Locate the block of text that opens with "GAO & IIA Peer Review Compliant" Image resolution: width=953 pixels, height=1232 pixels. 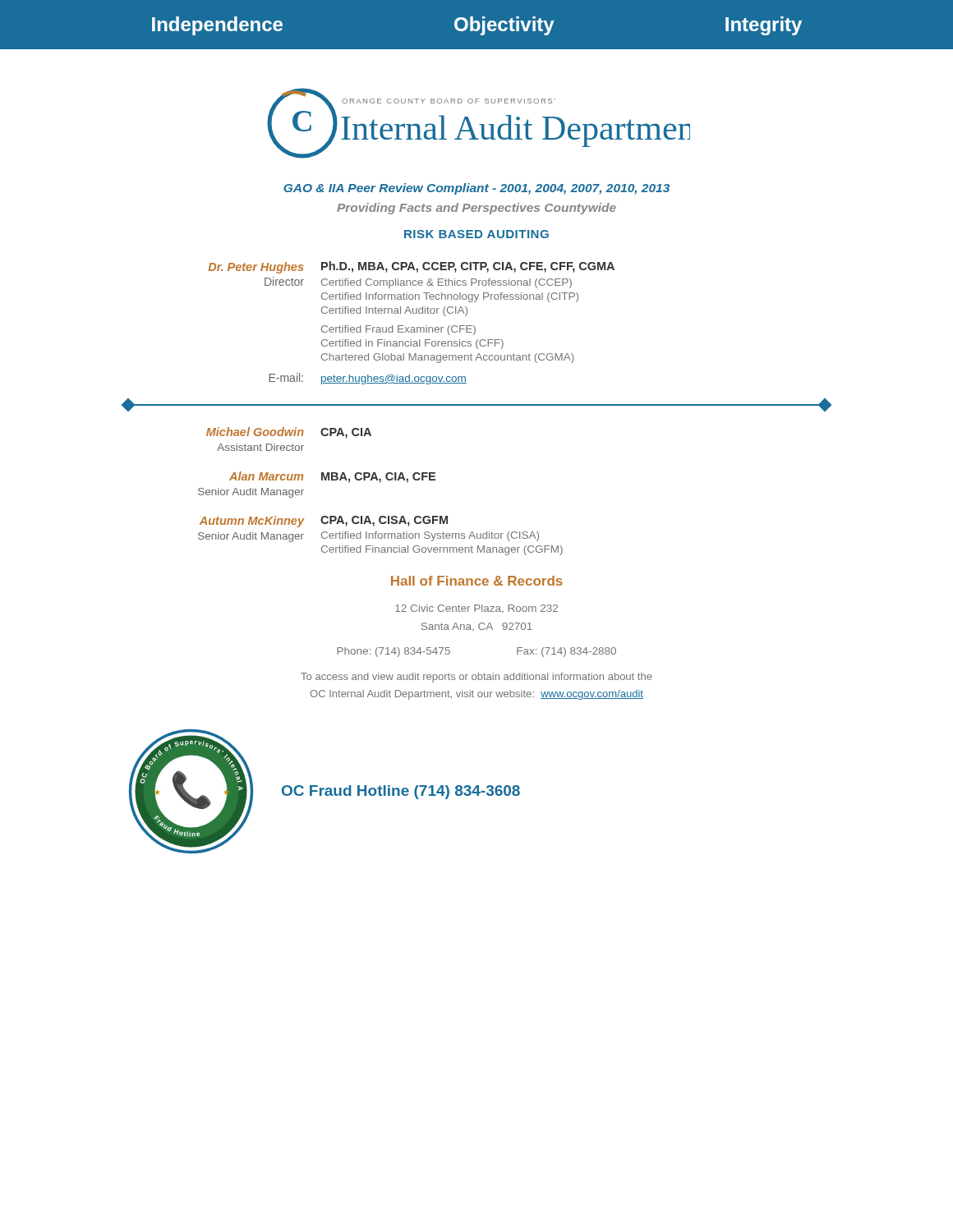476,188
